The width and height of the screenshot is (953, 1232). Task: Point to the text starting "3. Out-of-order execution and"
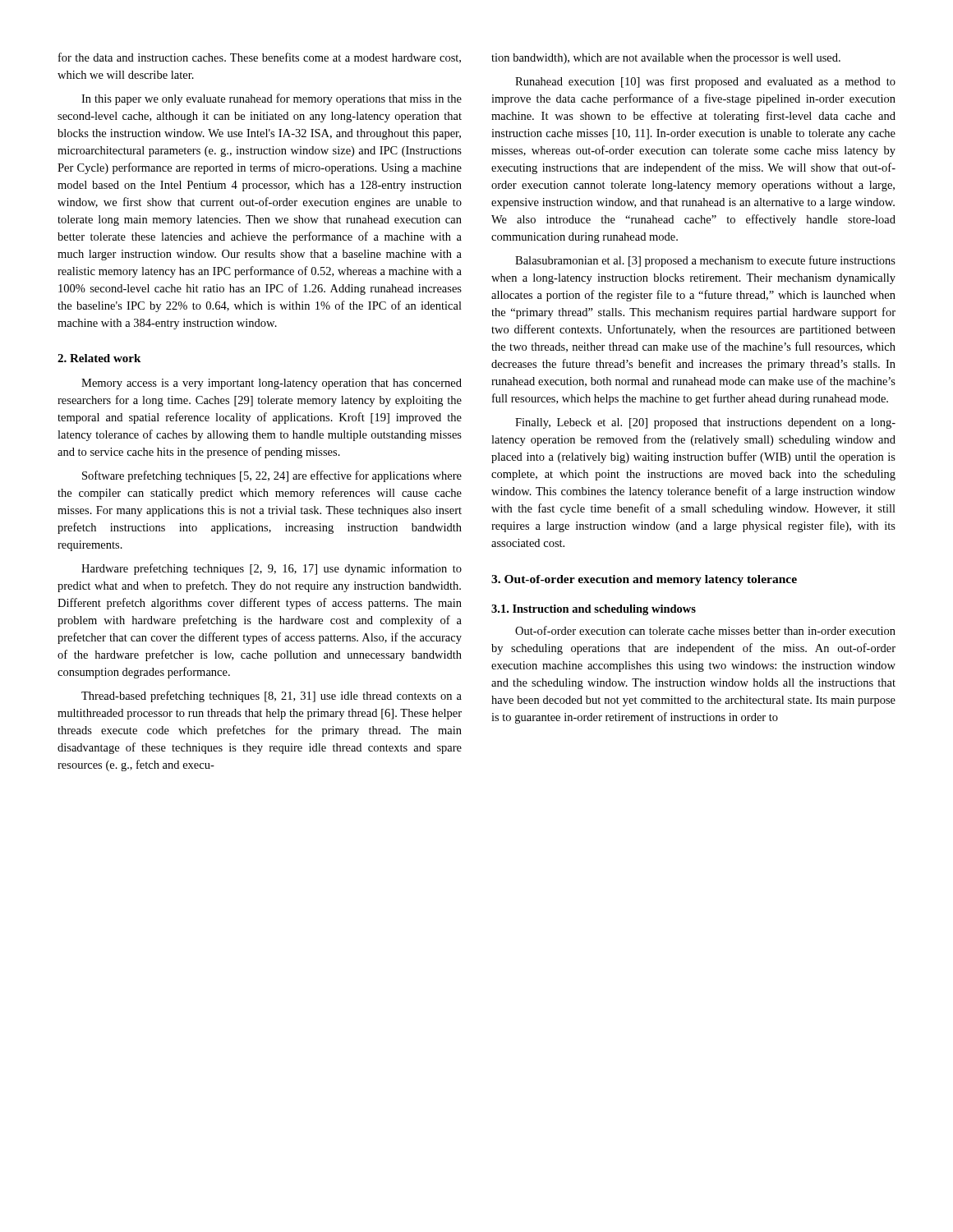click(644, 579)
